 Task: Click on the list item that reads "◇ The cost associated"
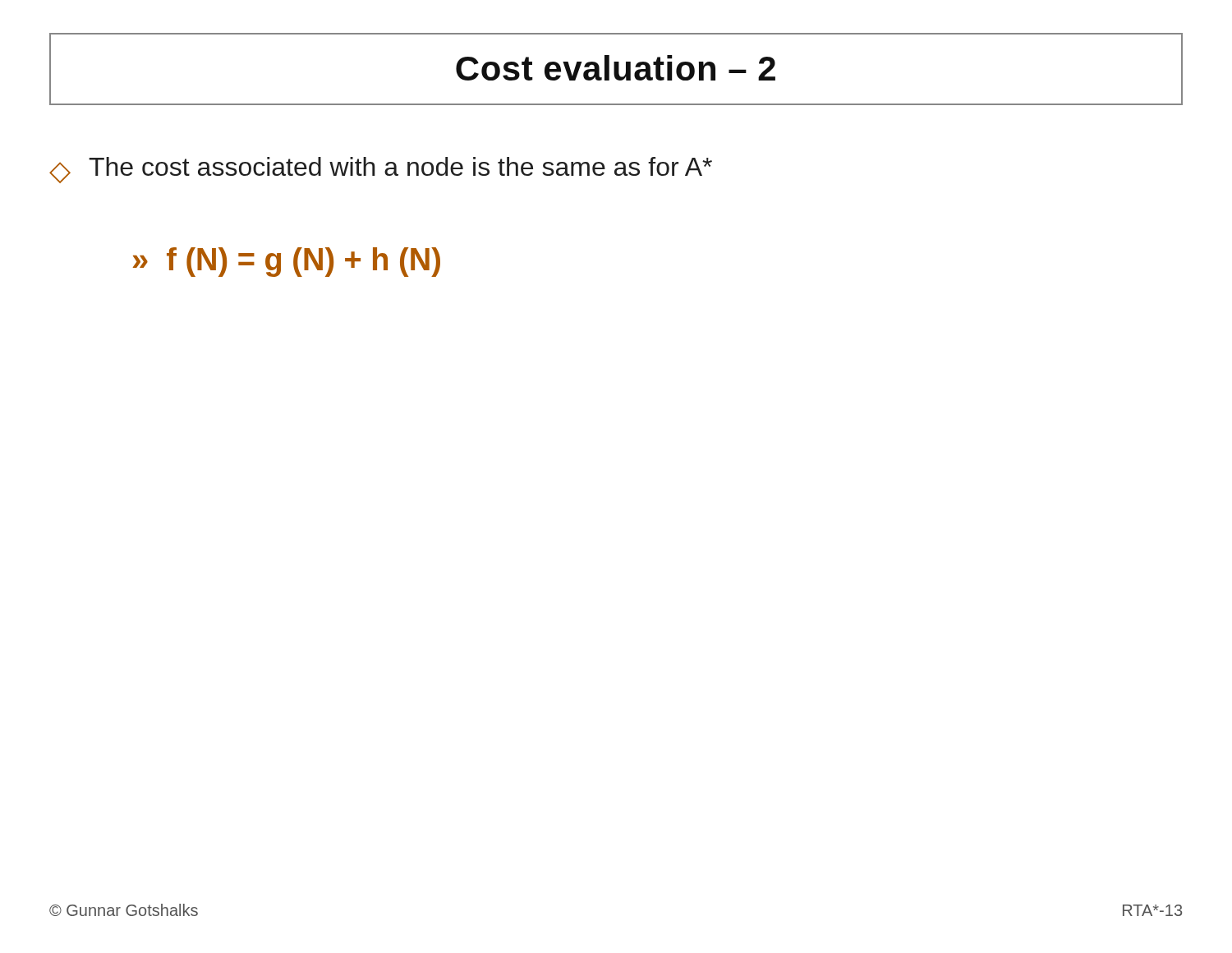click(381, 169)
